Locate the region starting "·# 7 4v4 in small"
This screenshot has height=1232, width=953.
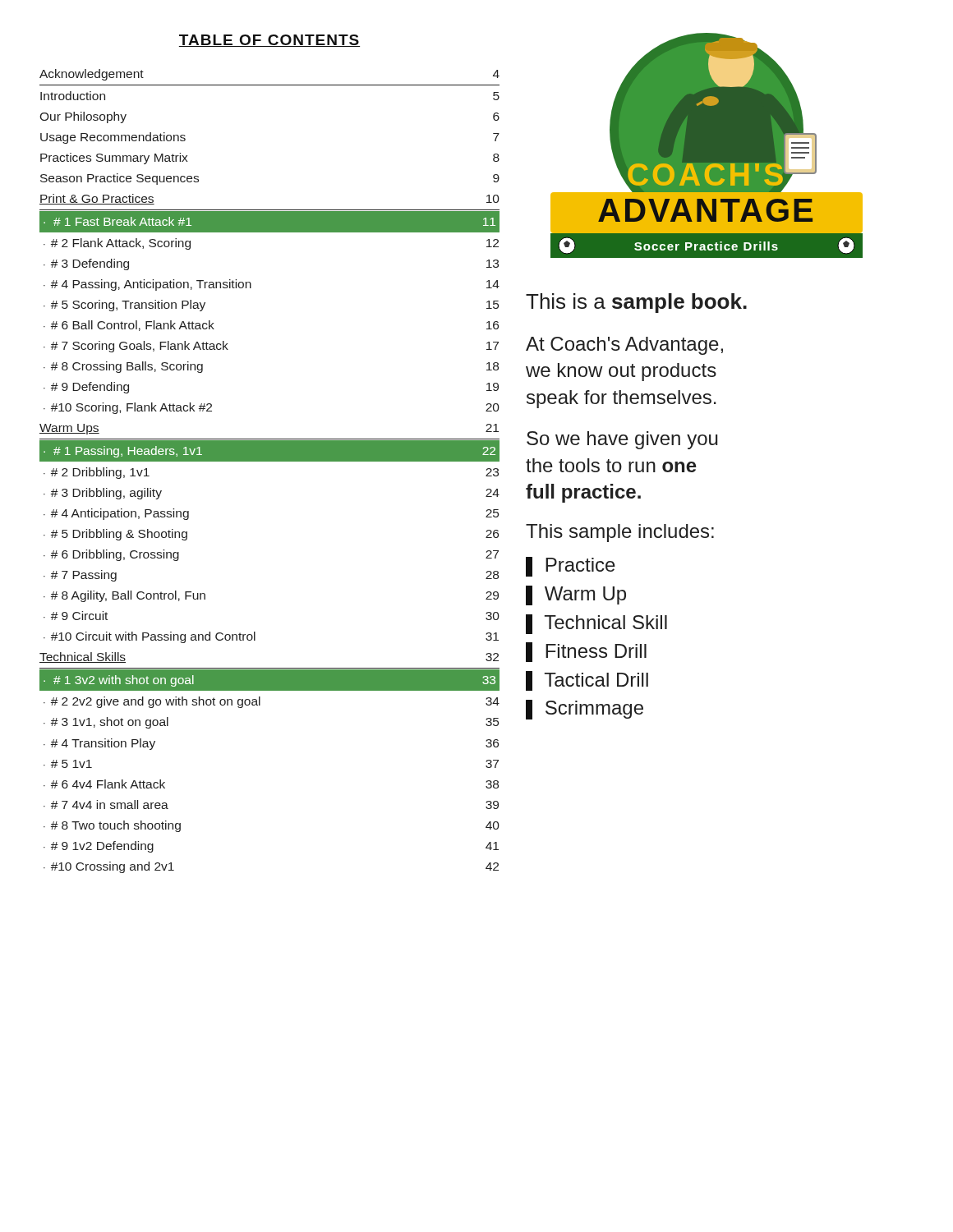coord(101,804)
